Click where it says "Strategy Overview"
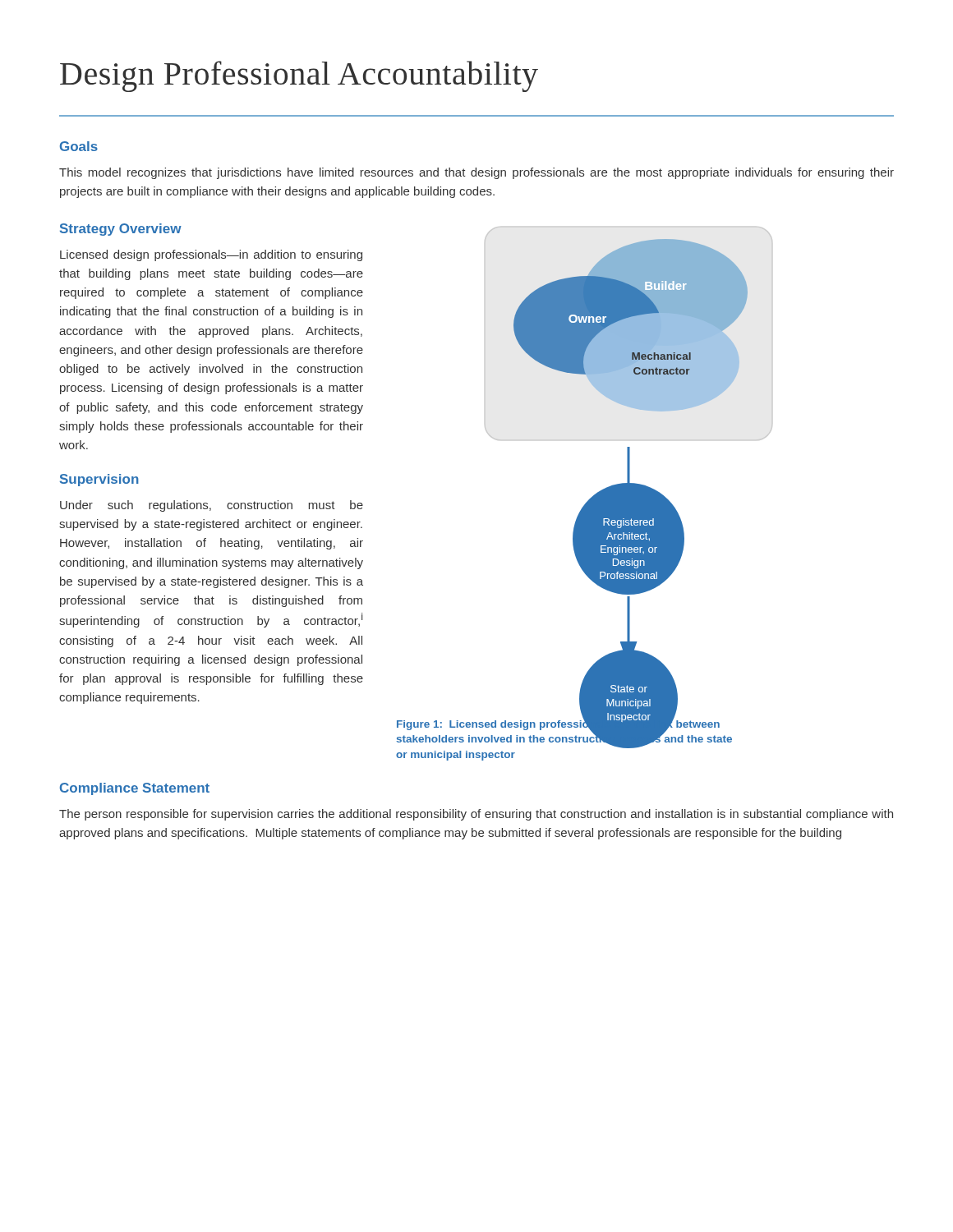 (x=120, y=229)
